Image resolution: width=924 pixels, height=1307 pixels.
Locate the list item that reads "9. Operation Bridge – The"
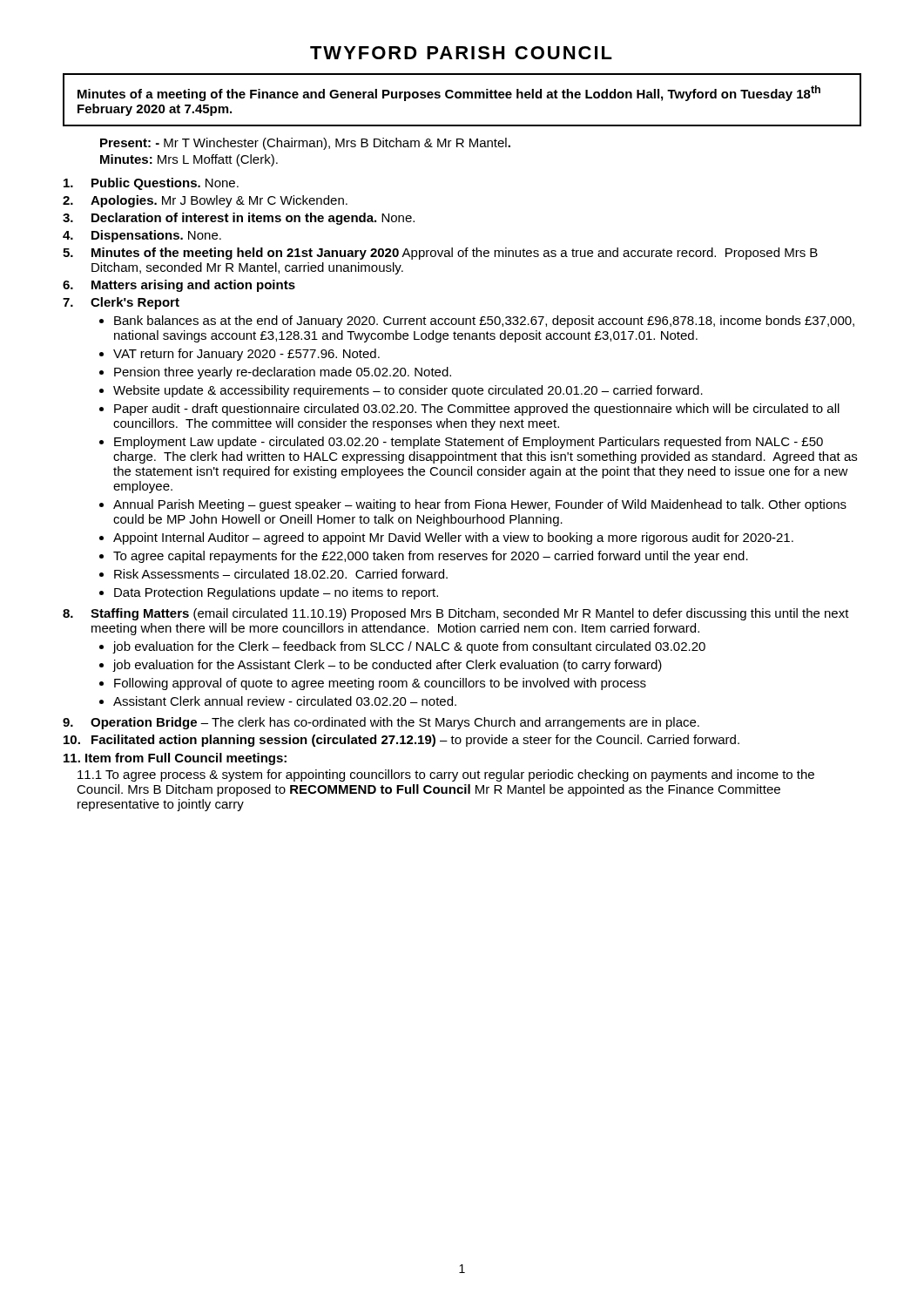tap(381, 722)
